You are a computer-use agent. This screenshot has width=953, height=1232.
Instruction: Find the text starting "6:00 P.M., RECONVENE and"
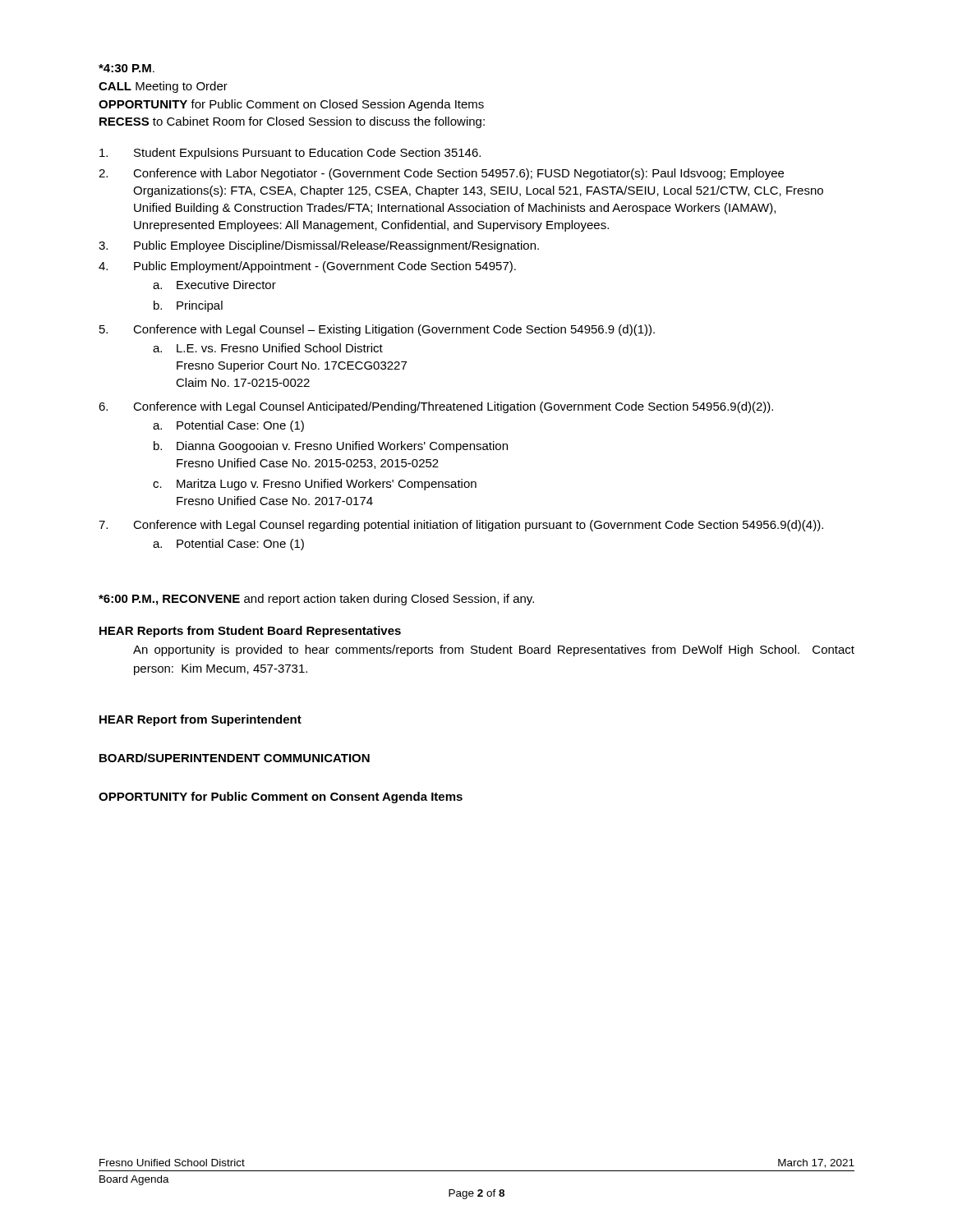[x=317, y=598]
